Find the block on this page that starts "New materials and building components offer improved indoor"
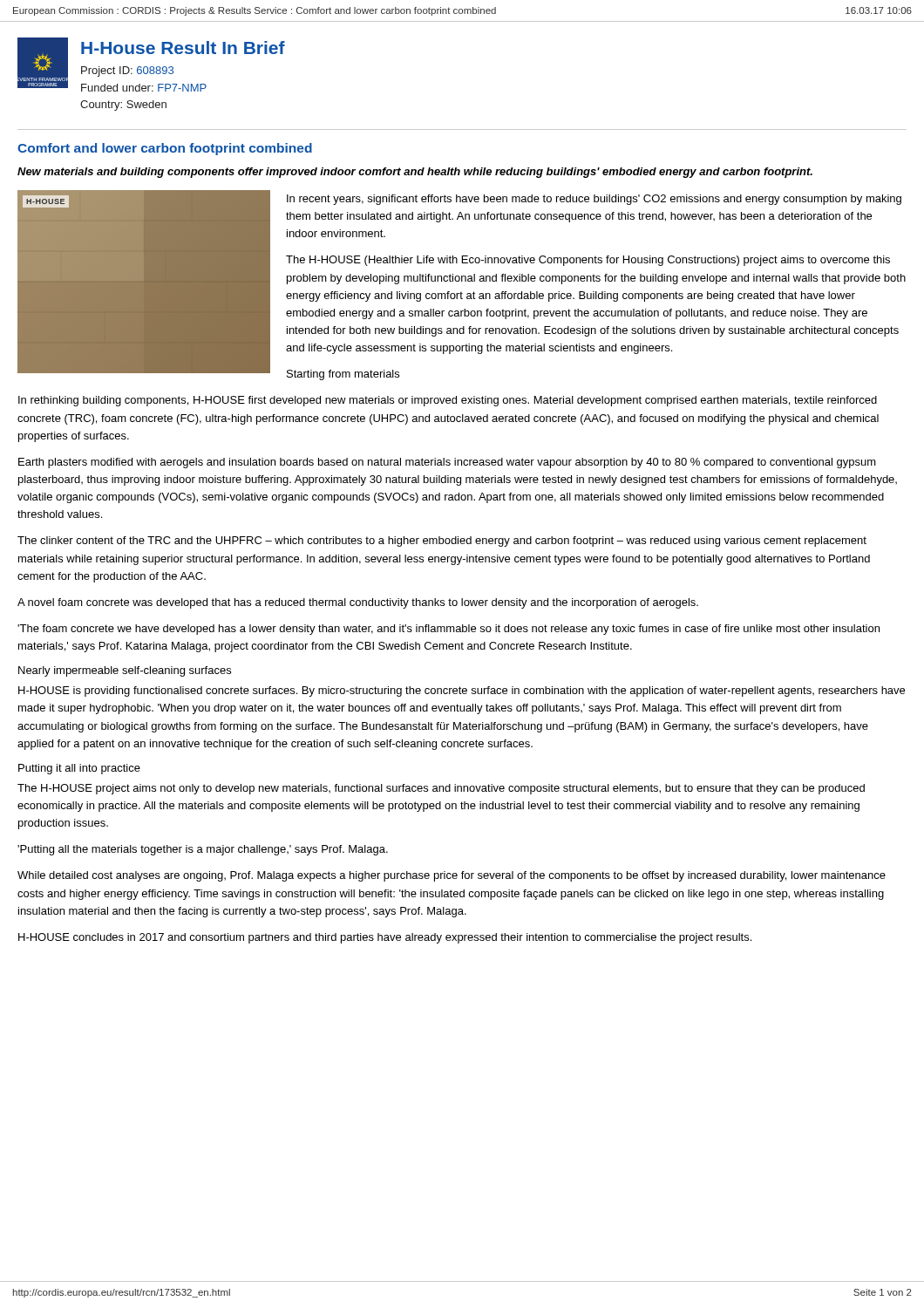This screenshot has height=1308, width=924. [415, 171]
